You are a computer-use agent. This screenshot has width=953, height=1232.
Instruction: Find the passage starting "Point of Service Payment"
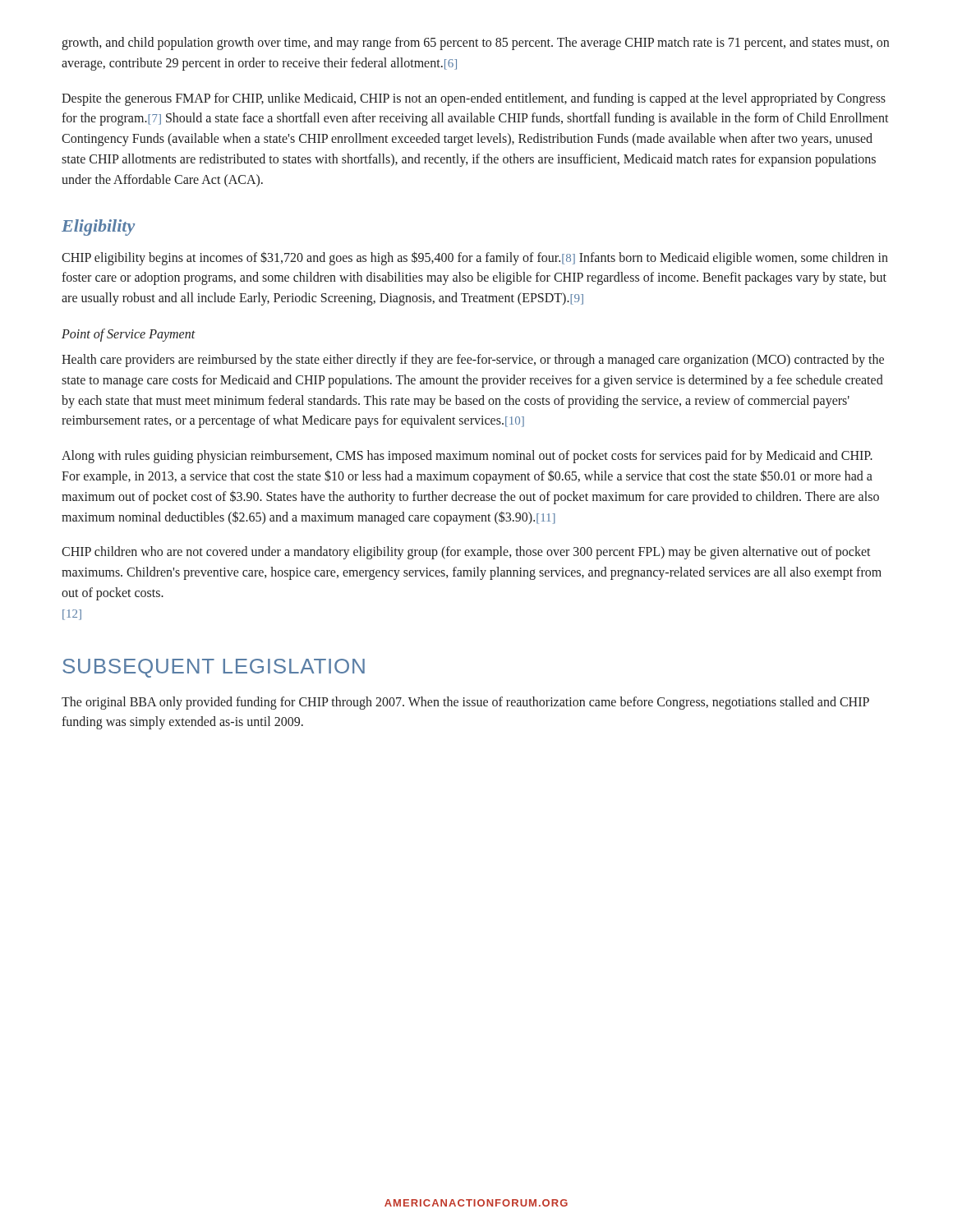(129, 335)
